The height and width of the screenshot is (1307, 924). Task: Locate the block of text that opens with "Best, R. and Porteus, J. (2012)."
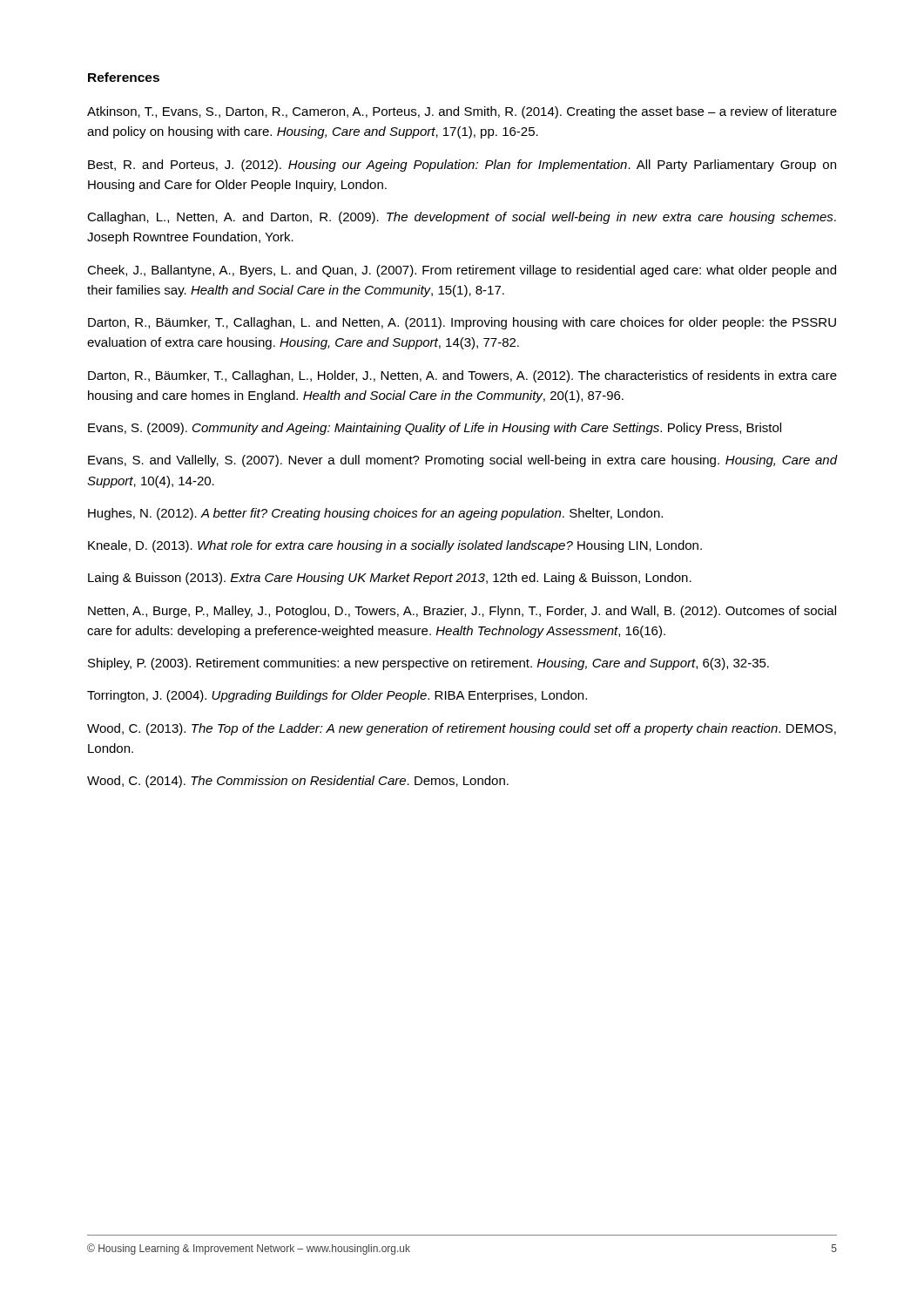[x=462, y=174]
